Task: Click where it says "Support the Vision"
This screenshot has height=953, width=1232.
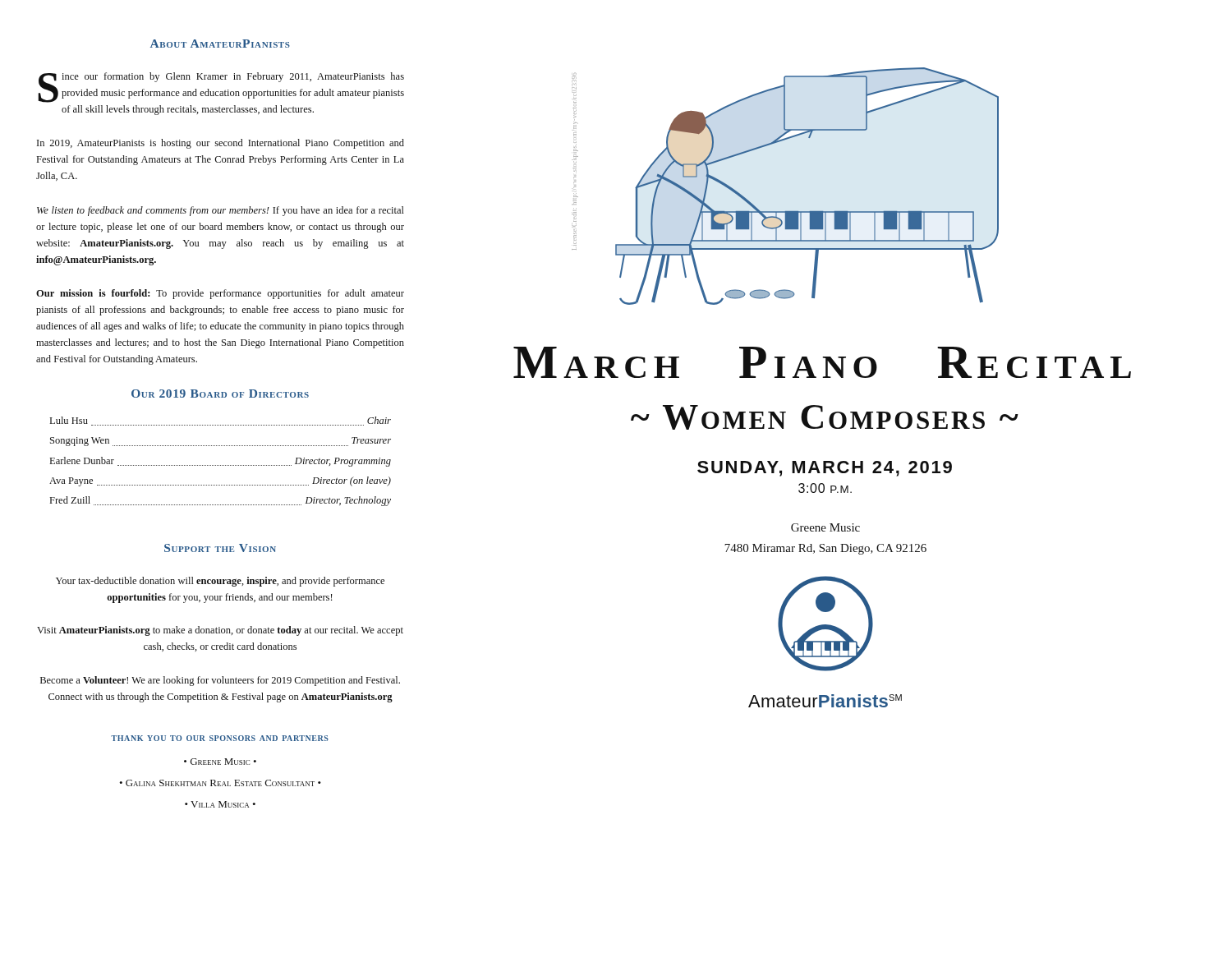Action: tap(220, 548)
